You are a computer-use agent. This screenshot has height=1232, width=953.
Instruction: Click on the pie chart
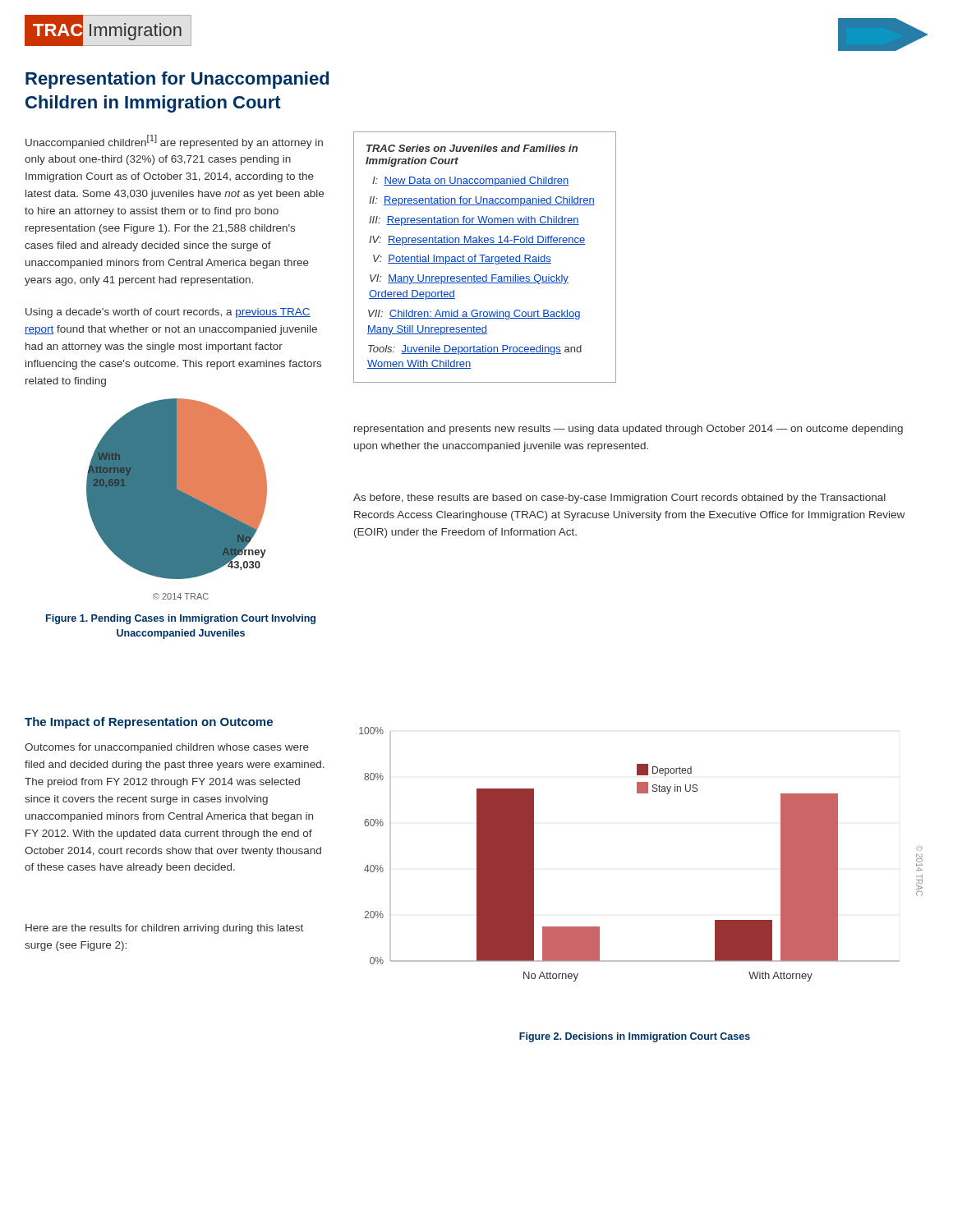181,494
